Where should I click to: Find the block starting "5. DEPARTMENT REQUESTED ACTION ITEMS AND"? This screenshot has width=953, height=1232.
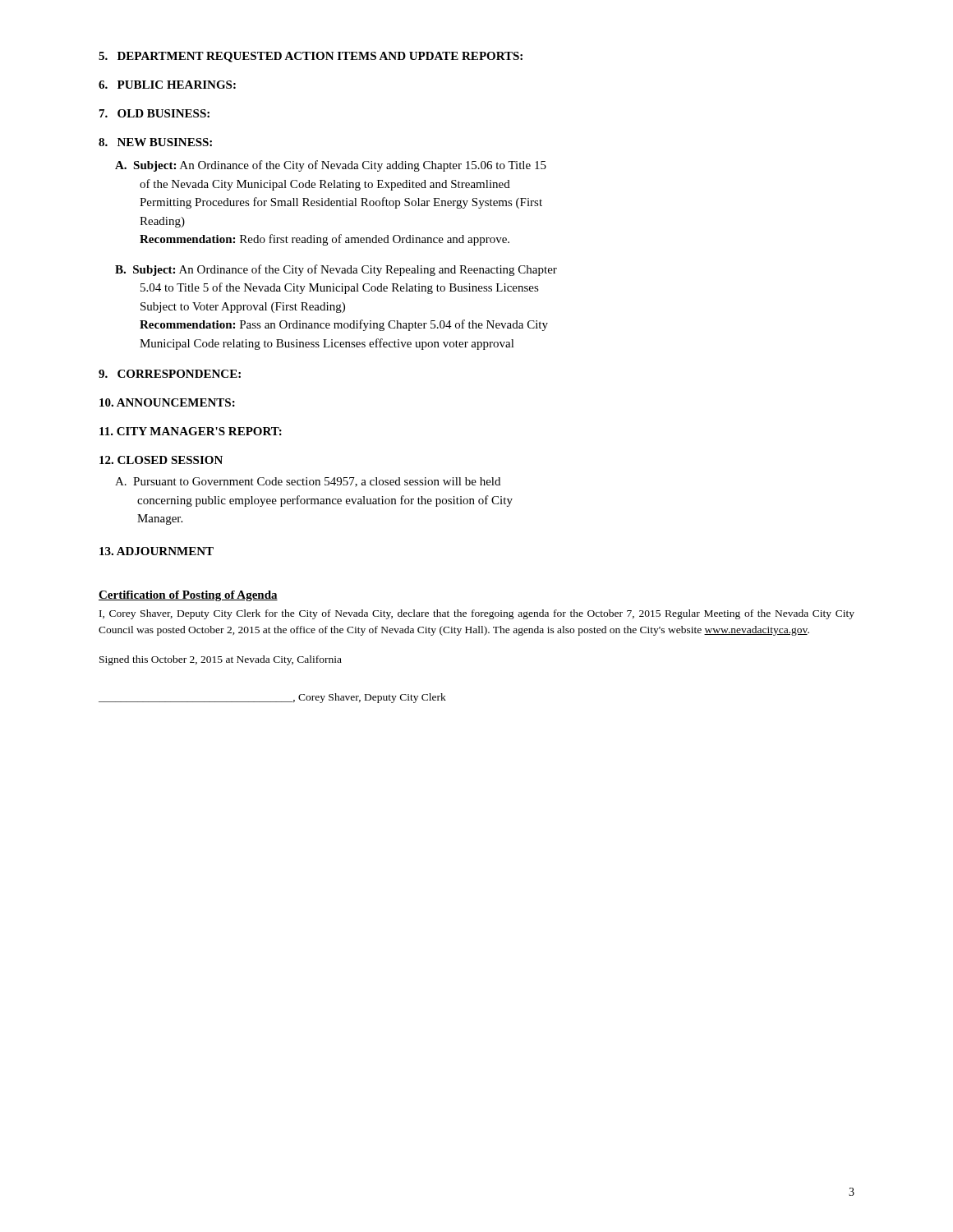point(311,56)
